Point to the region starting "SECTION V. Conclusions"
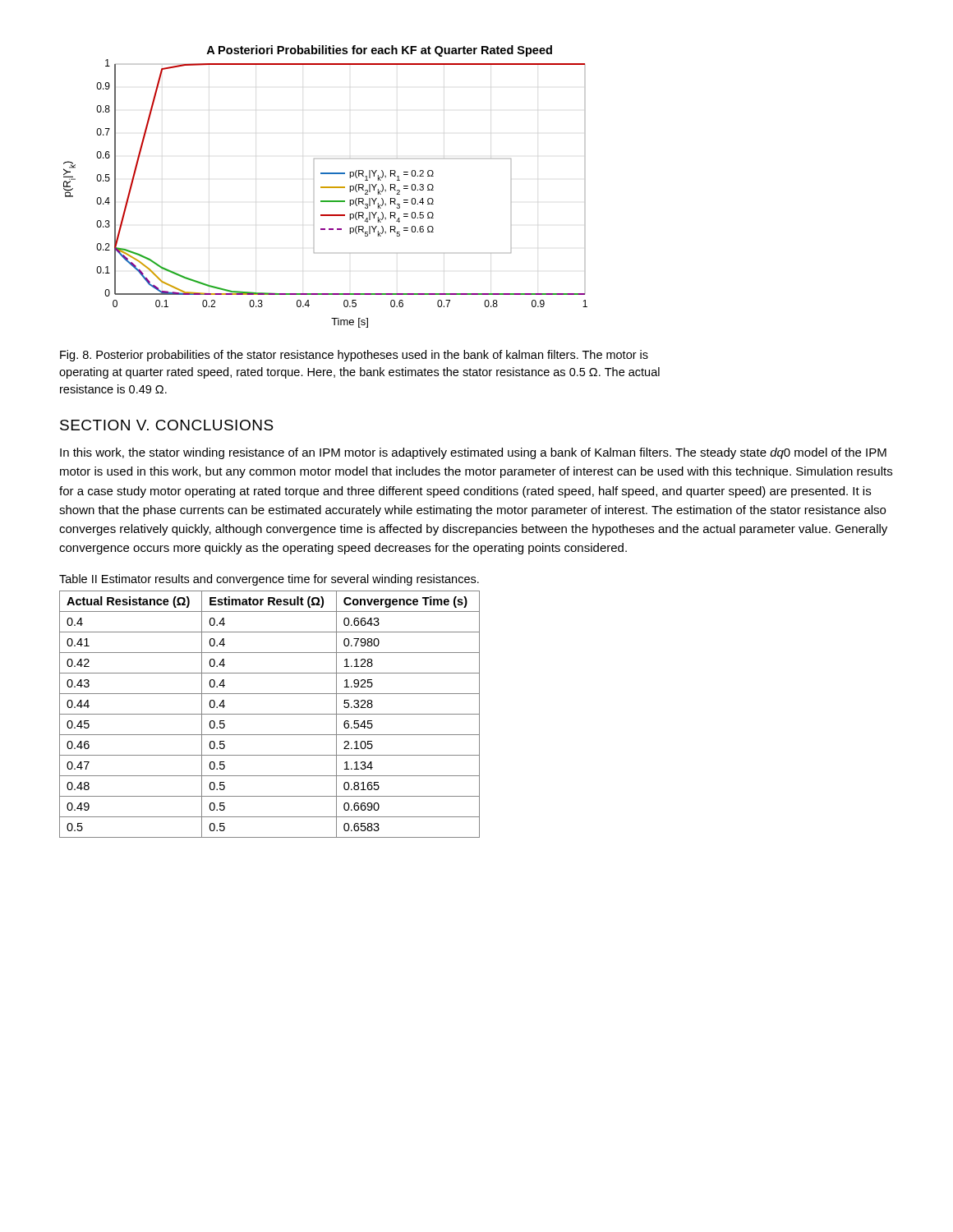 pos(167,425)
